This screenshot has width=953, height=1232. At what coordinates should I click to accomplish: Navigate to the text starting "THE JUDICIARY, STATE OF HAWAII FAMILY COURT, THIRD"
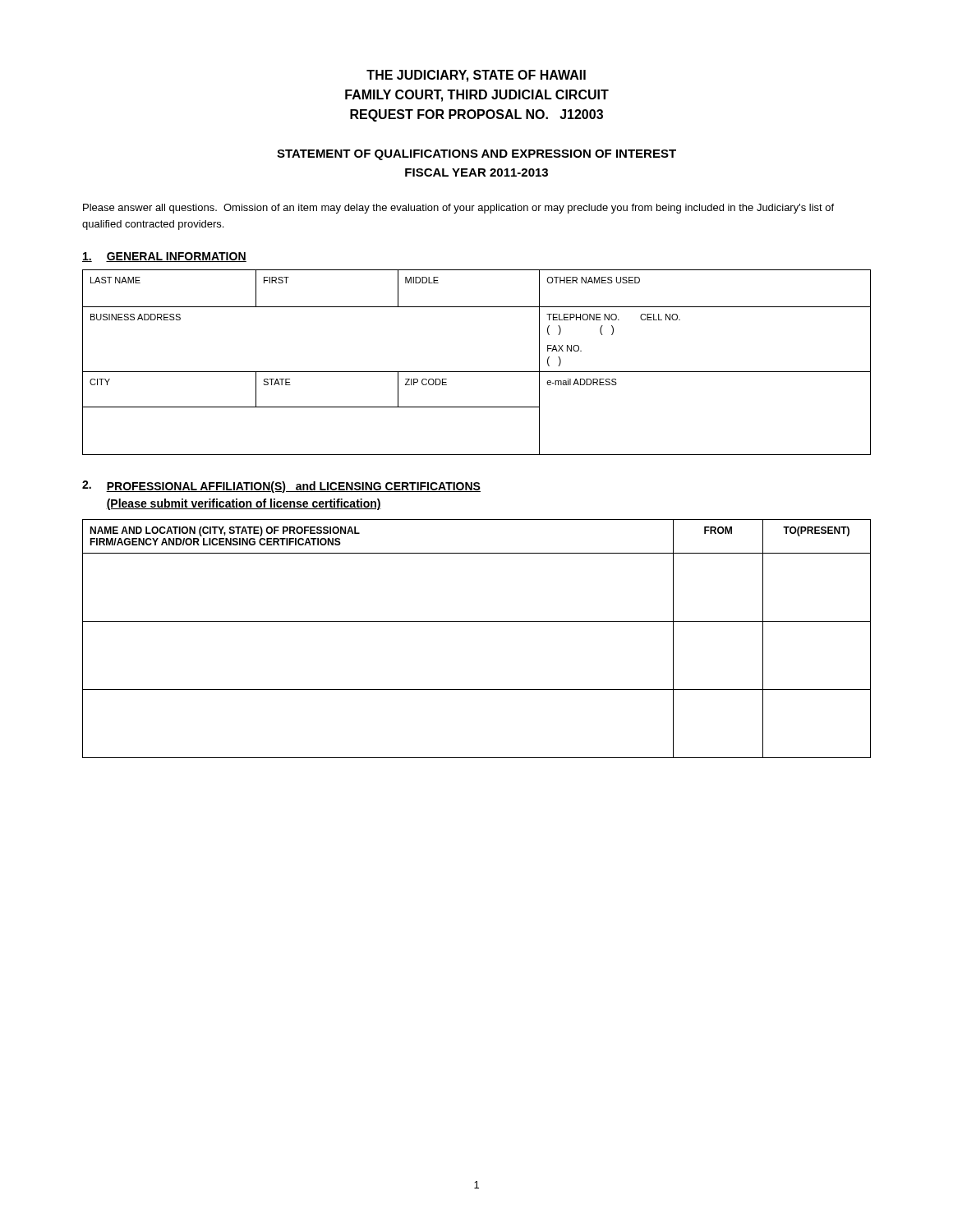tap(476, 95)
